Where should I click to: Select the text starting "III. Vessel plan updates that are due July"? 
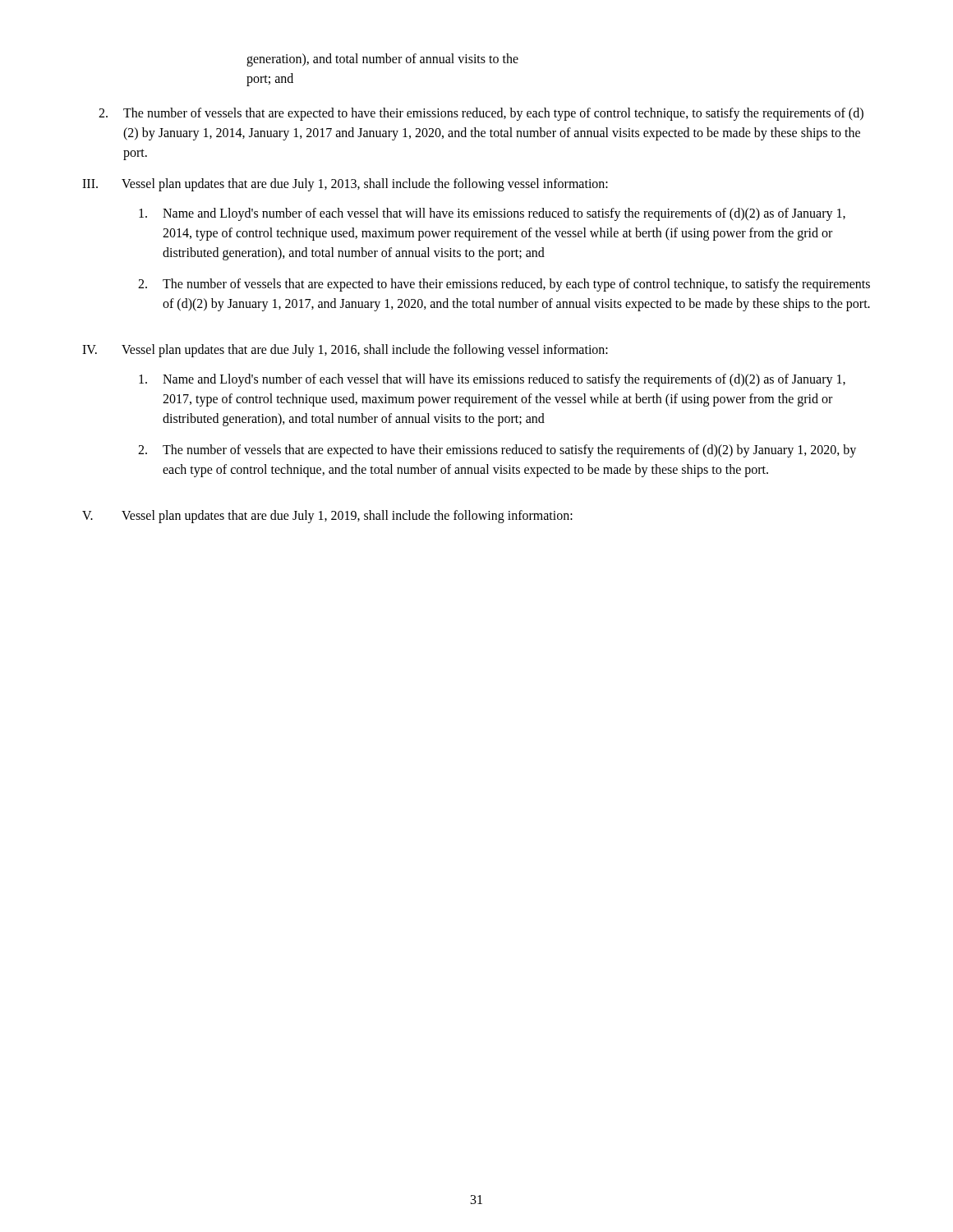click(476, 250)
